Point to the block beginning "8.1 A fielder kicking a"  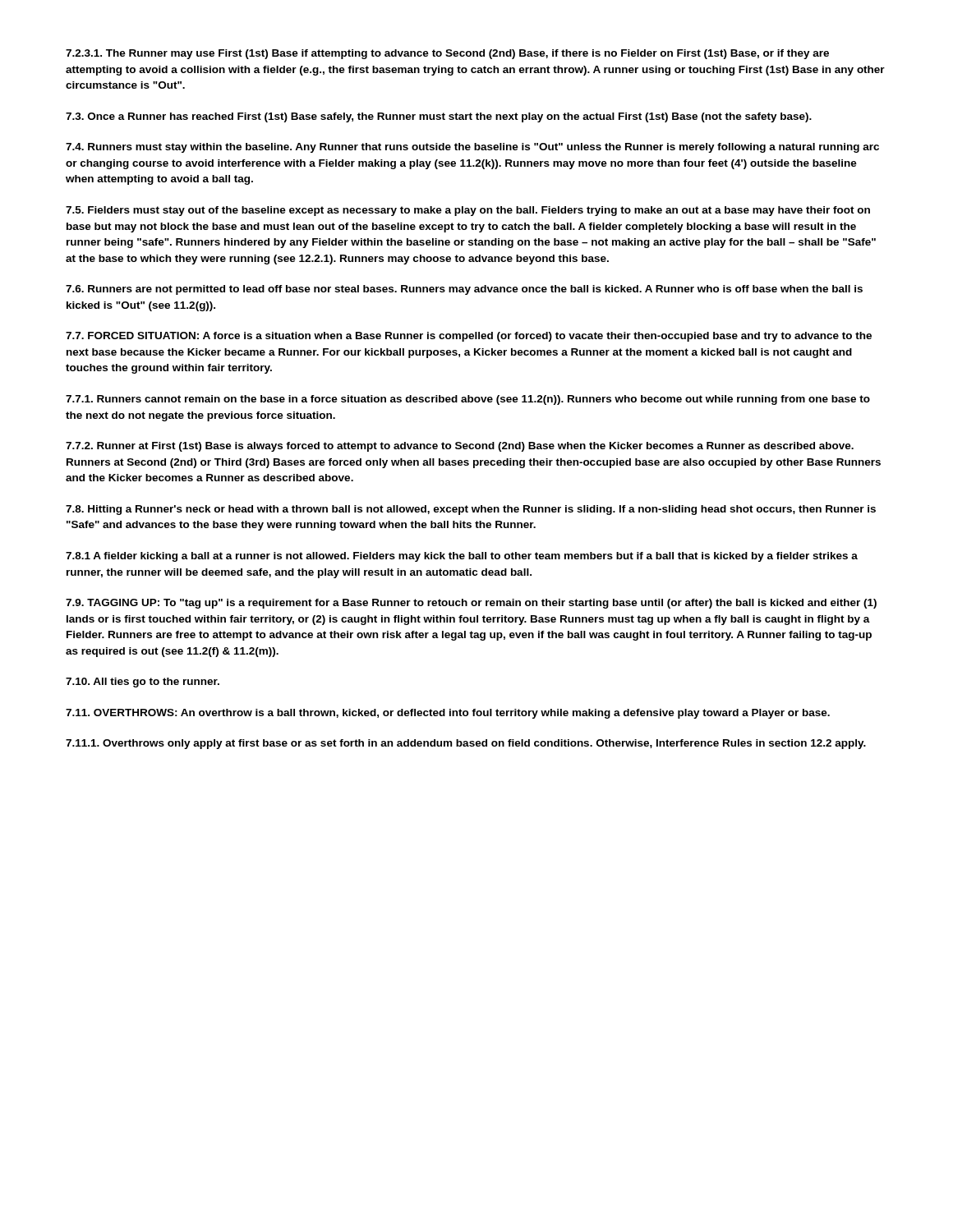pos(462,564)
